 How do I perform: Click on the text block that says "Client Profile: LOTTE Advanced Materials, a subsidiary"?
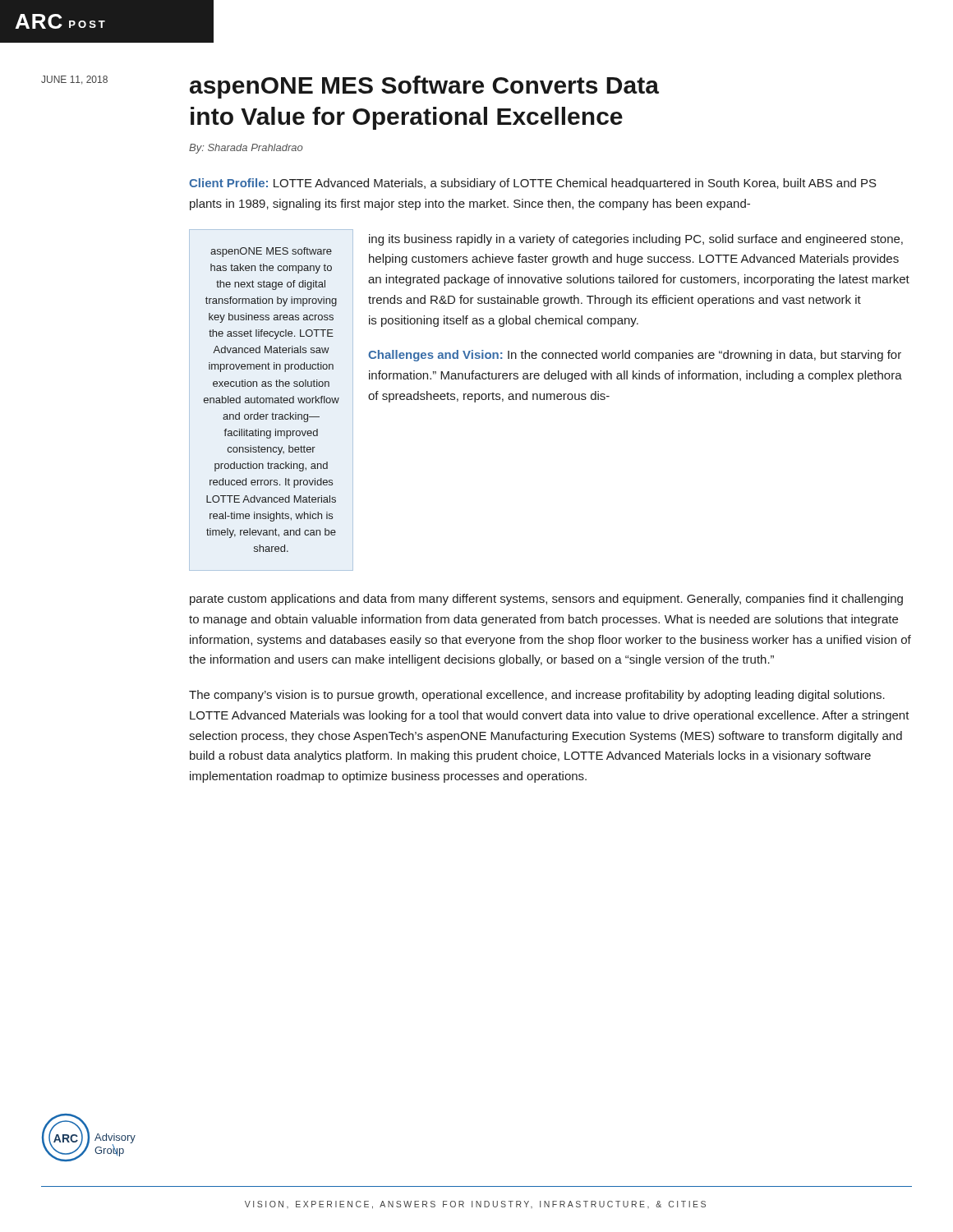(533, 193)
